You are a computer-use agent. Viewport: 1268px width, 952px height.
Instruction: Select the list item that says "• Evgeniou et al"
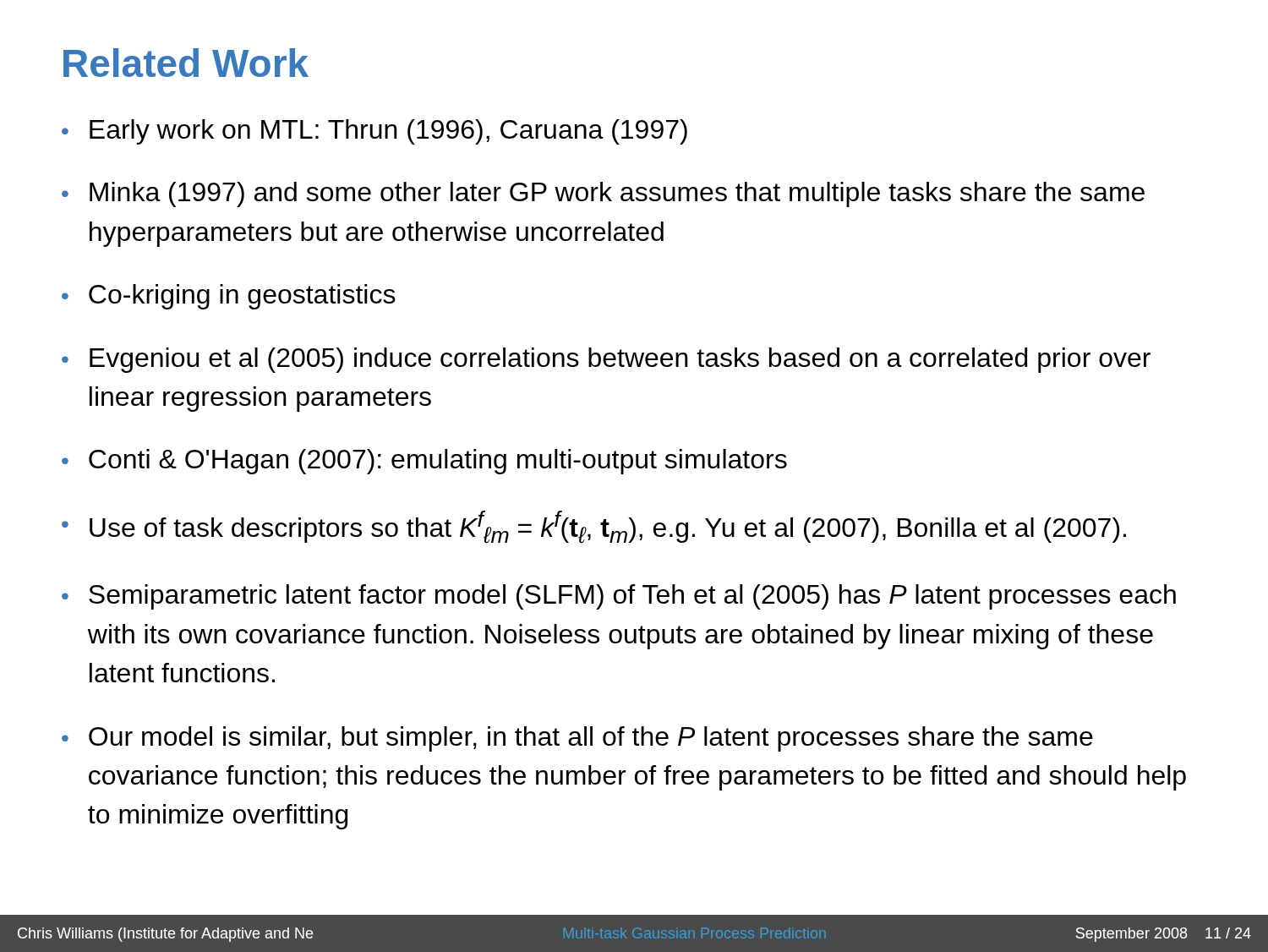click(x=634, y=377)
